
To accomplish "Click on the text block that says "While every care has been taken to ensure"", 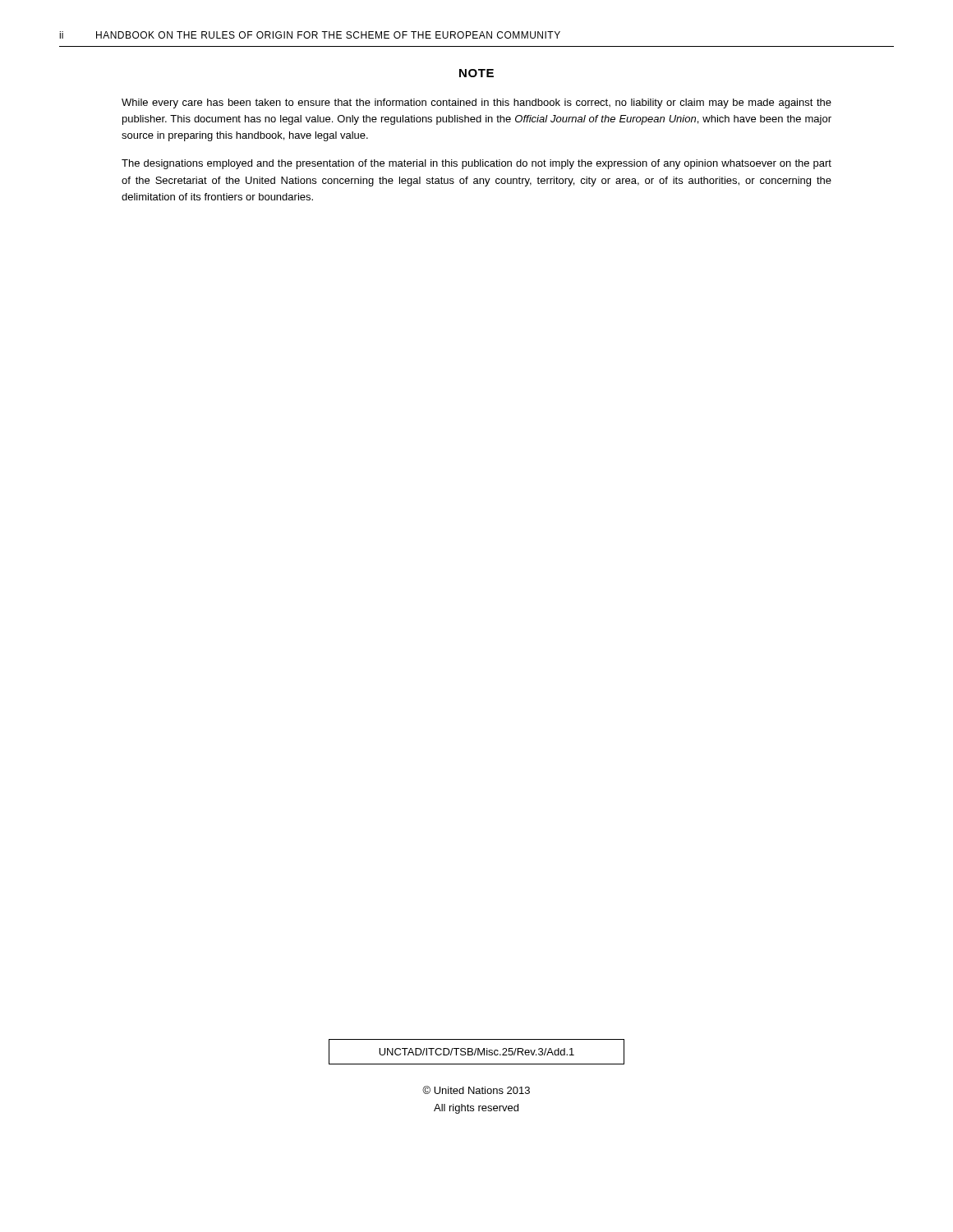I will [476, 119].
